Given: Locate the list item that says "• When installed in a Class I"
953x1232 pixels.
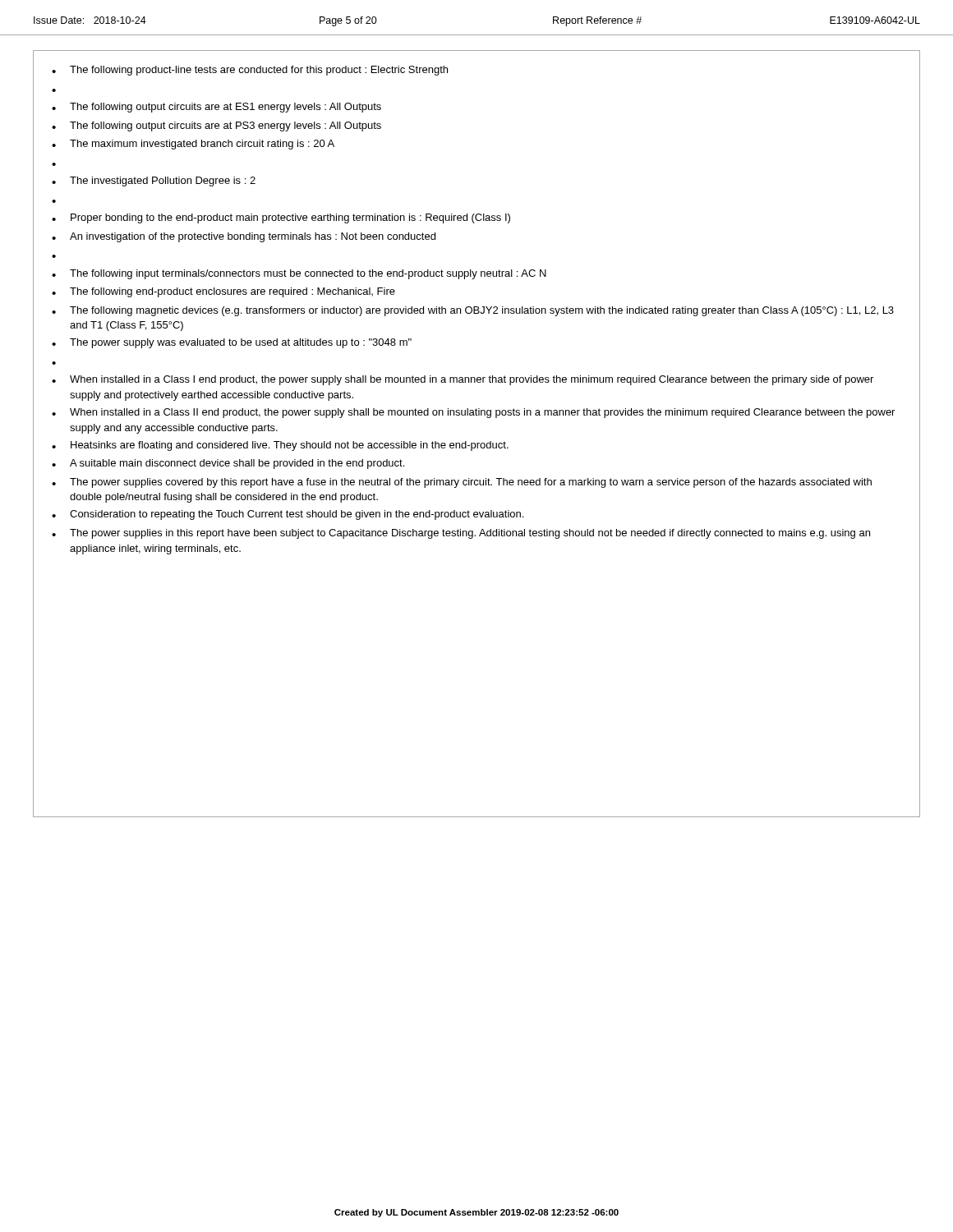Looking at the screenshot, I should (476, 388).
